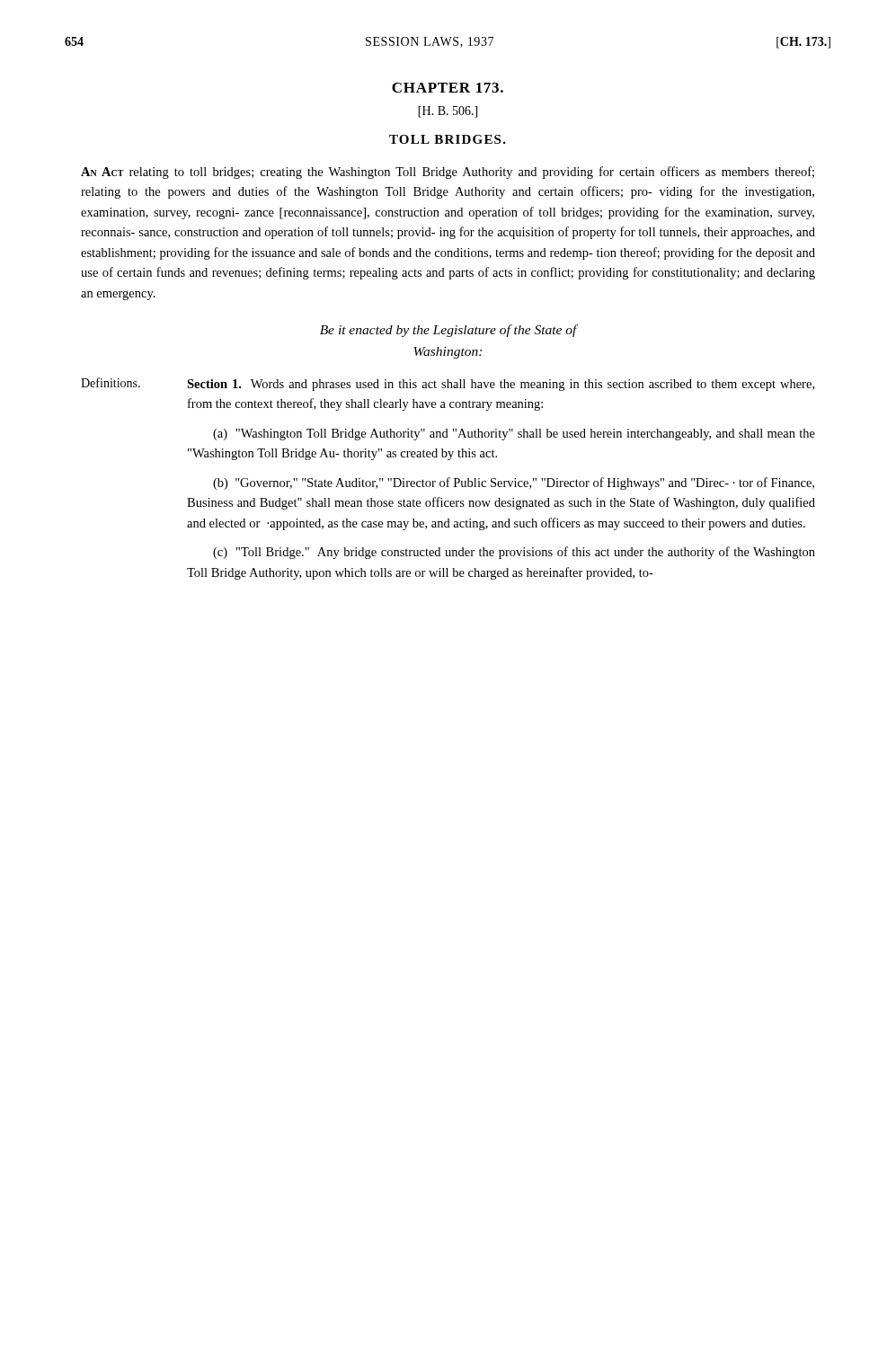Point to the block starting "[H. B. 506.]"

[x=448, y=111]
